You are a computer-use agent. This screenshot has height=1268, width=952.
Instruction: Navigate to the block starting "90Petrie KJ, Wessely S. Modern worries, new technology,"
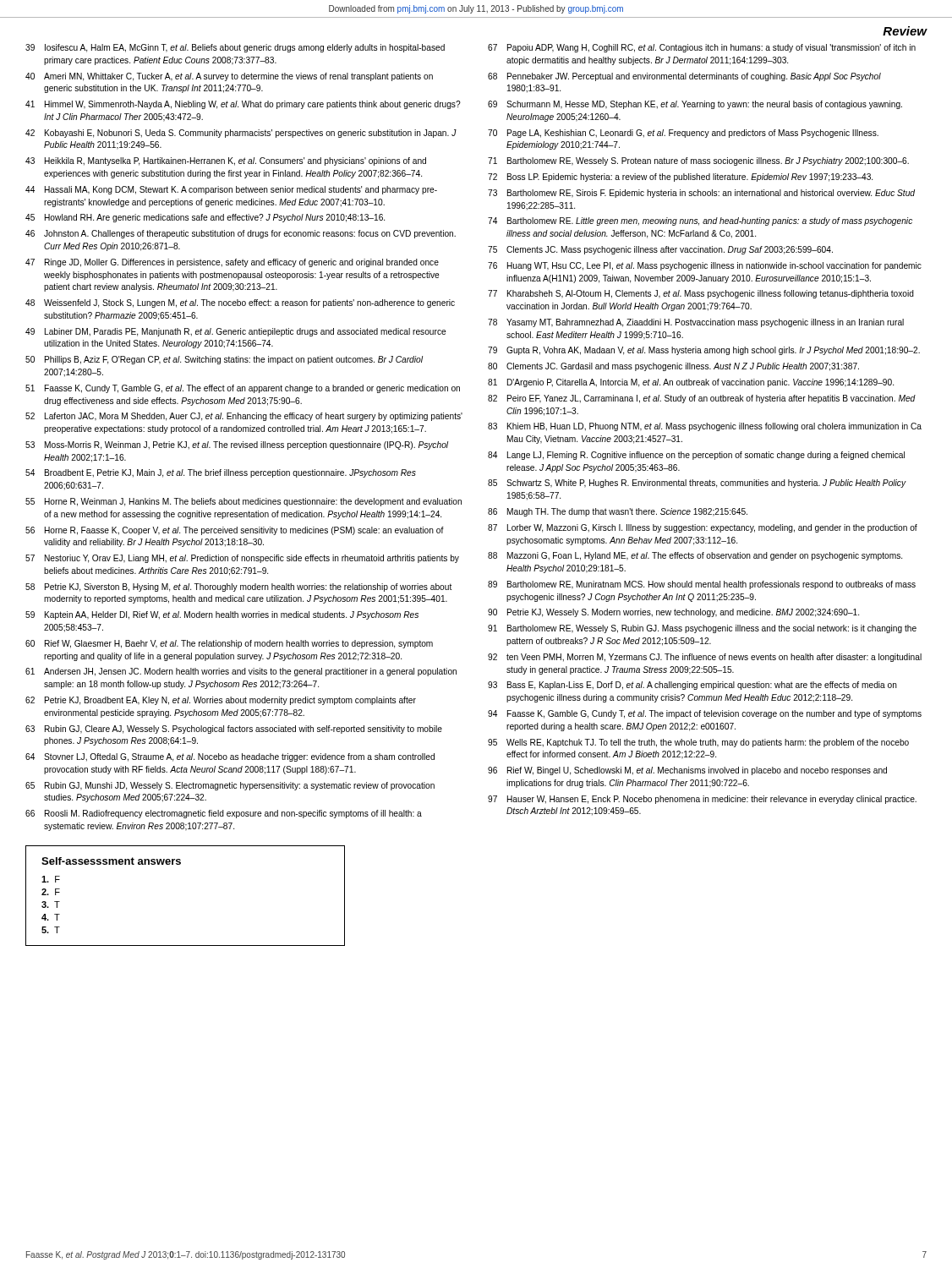706,614
